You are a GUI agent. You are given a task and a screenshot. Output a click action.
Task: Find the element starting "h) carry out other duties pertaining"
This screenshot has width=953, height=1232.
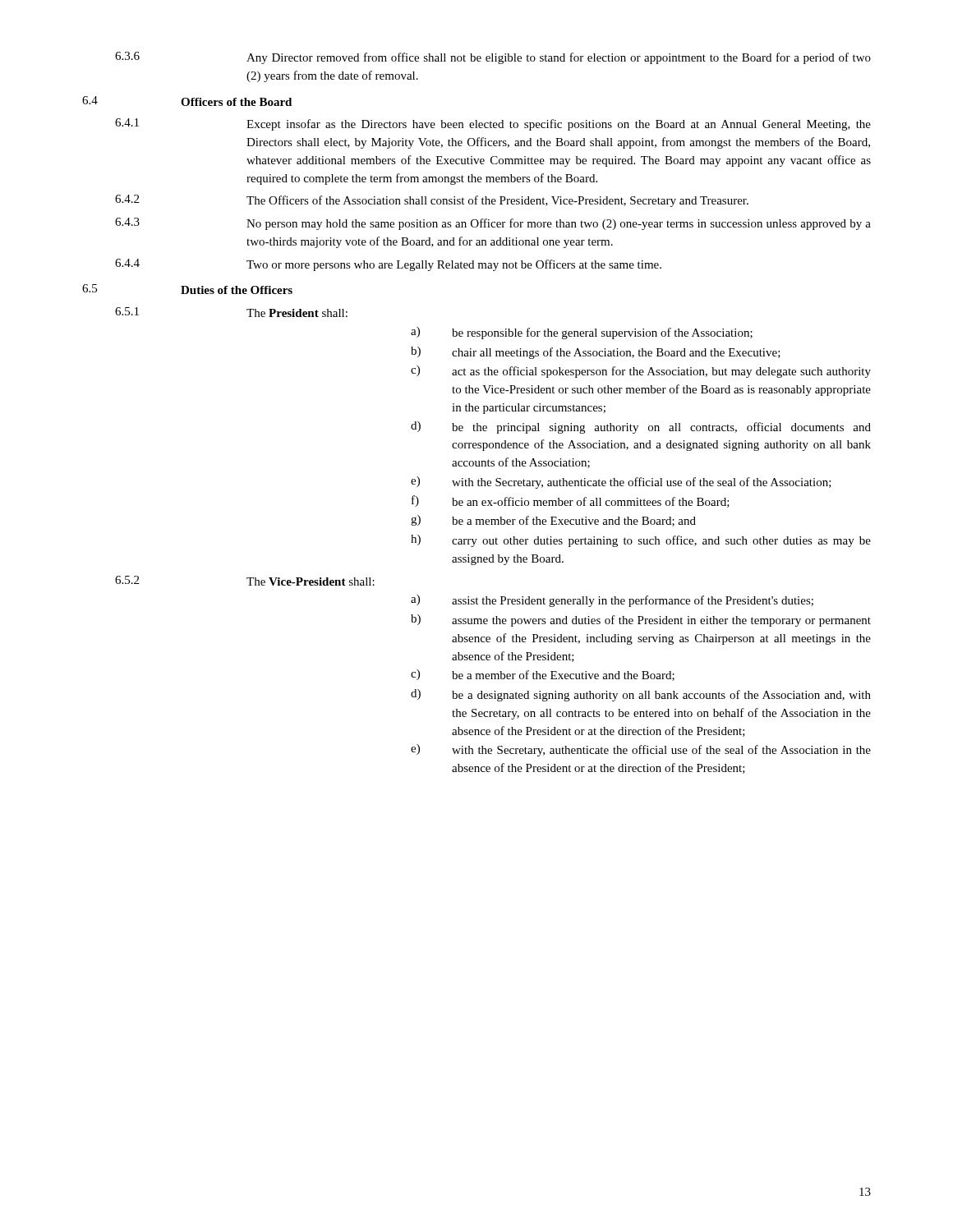[476, 550]
